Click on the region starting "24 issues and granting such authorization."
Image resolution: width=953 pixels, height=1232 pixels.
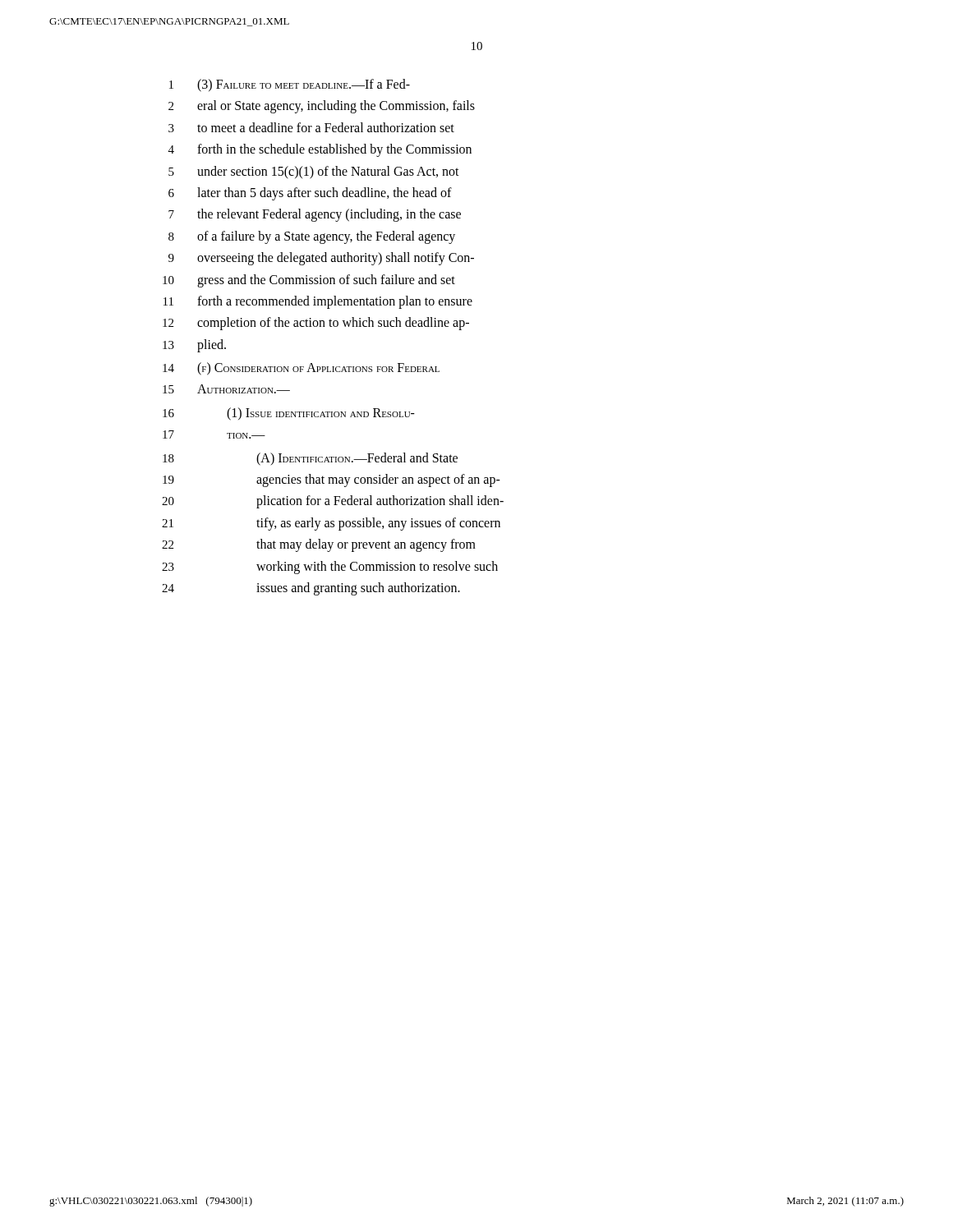point(300,588)
